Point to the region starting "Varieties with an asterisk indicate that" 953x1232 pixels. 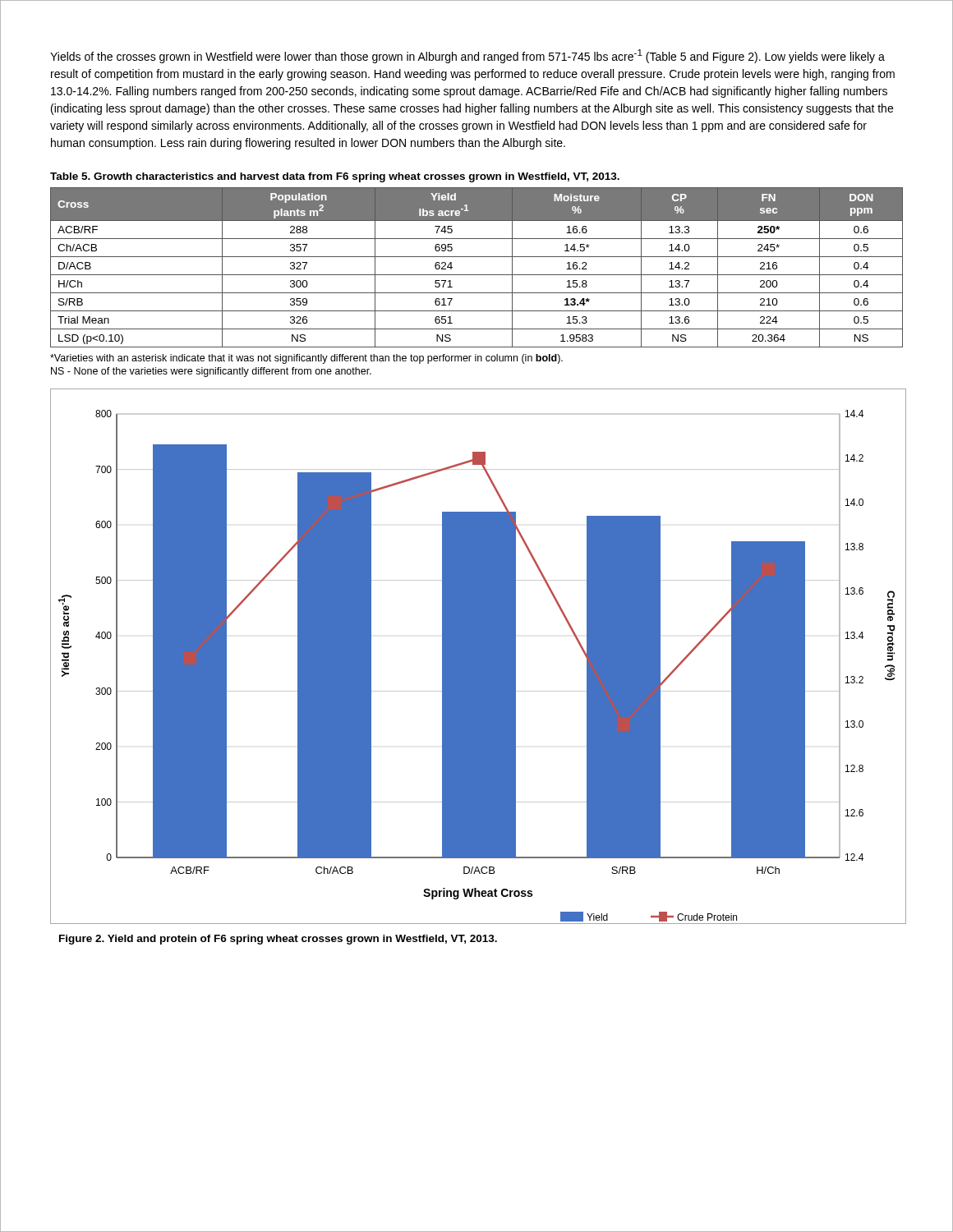coord(307,358)
